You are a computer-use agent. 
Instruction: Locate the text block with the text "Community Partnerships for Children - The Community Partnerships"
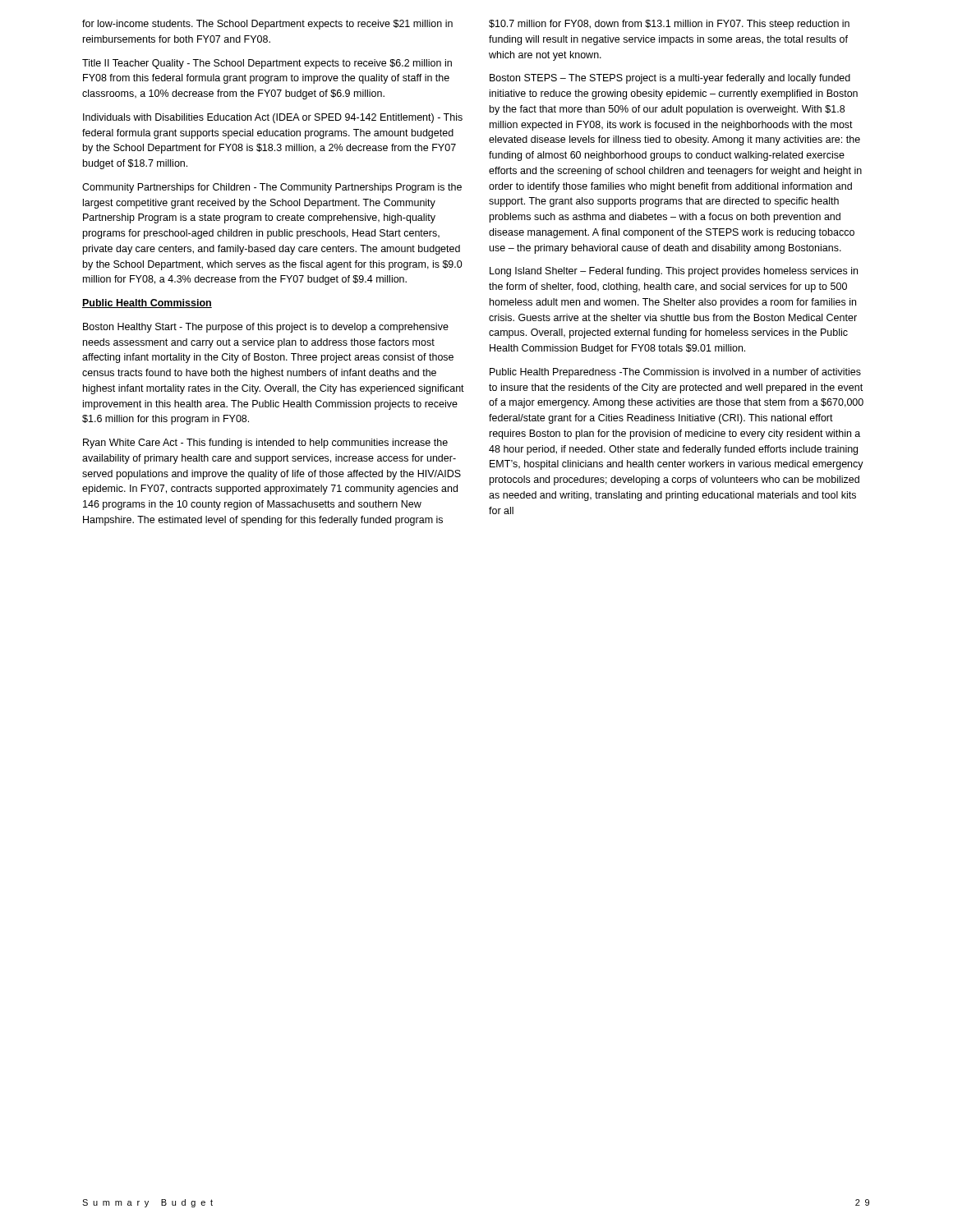pyautogui.click(x=273, y=234)
